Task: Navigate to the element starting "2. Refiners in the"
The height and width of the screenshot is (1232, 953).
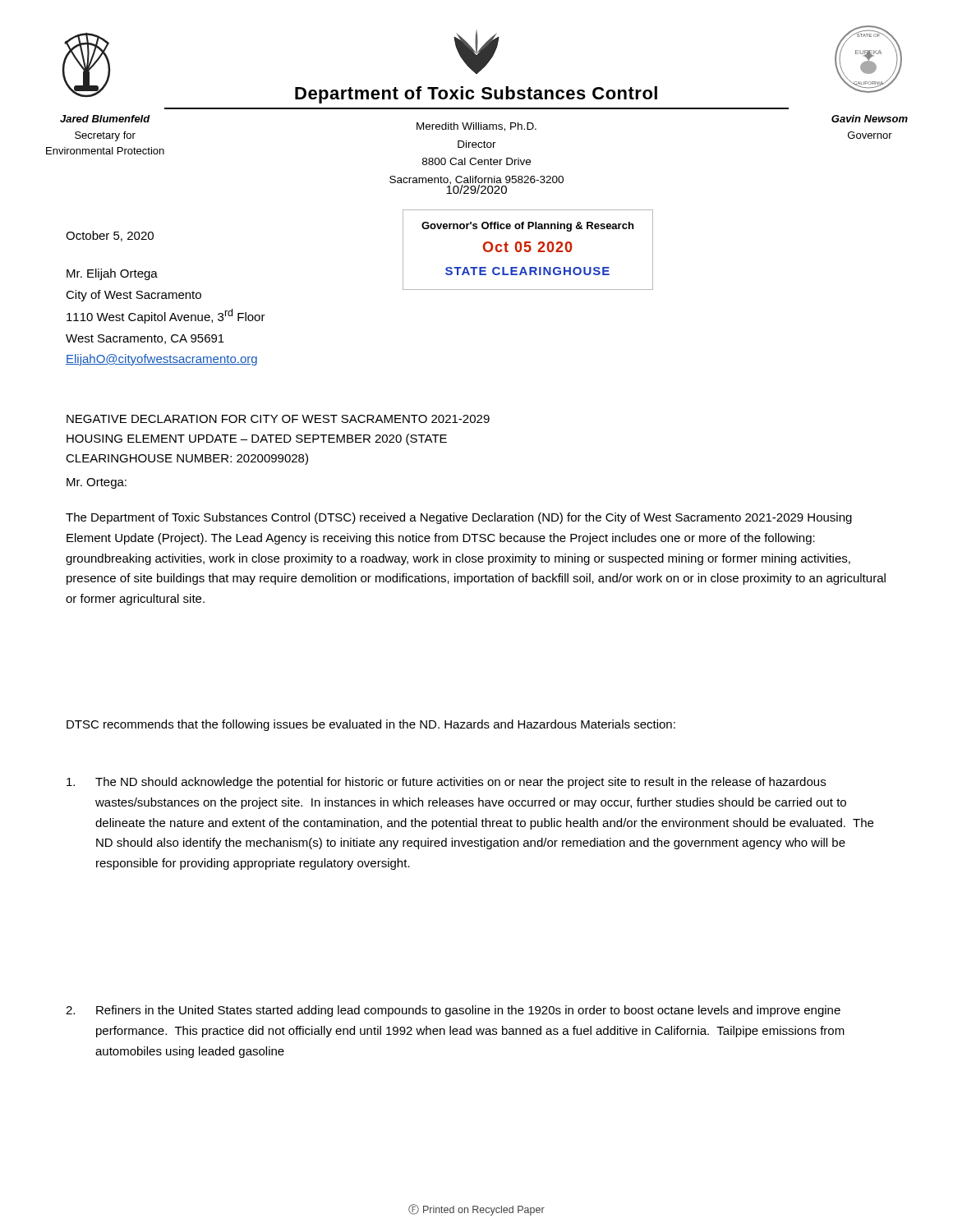Action: pos(476,1031)
